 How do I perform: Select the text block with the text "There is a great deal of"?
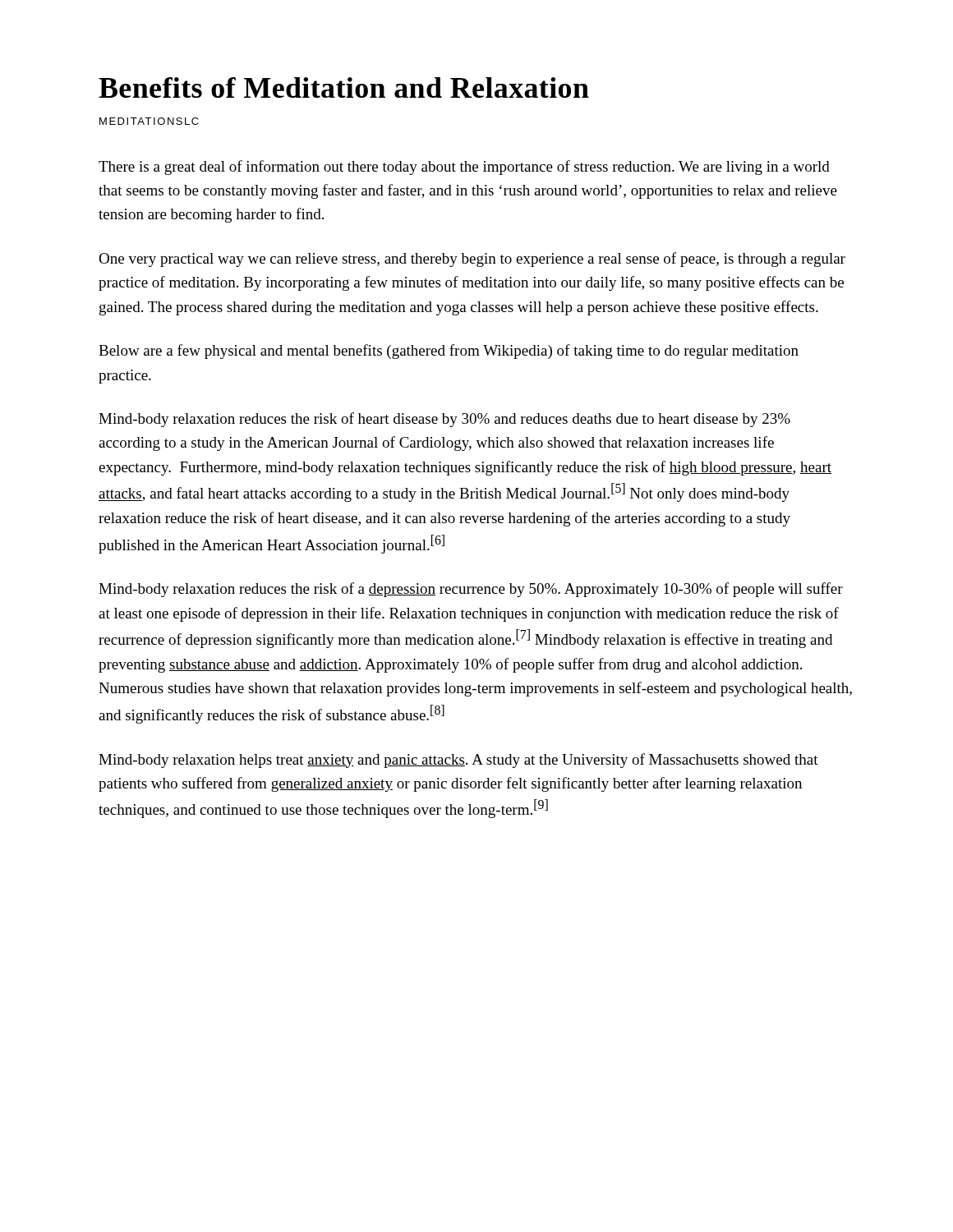point(468,190)
